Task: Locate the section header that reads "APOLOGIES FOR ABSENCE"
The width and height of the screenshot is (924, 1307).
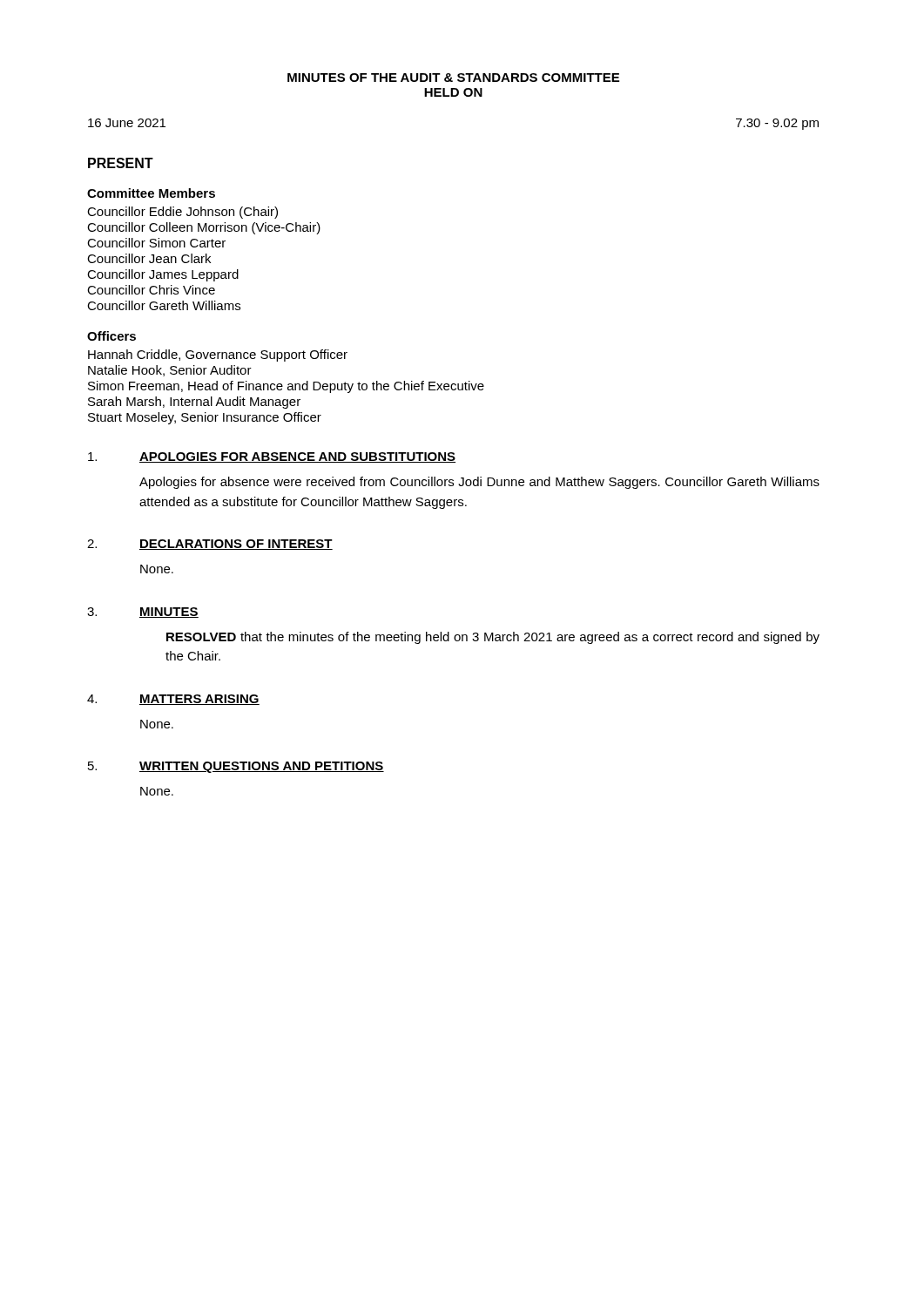Action: (x=297, y=456)
